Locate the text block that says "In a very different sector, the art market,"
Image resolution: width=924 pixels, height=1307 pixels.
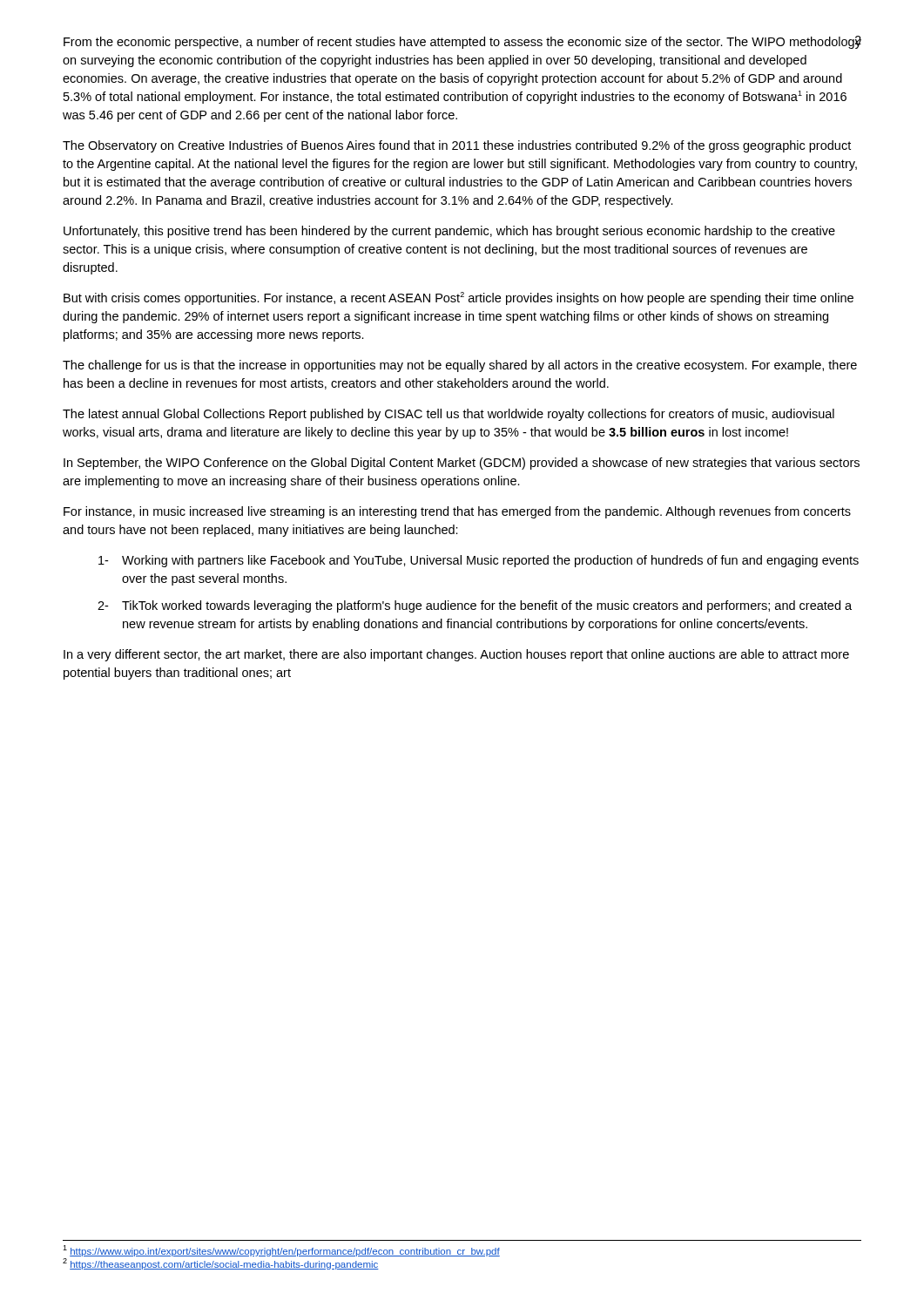(462, 664)
